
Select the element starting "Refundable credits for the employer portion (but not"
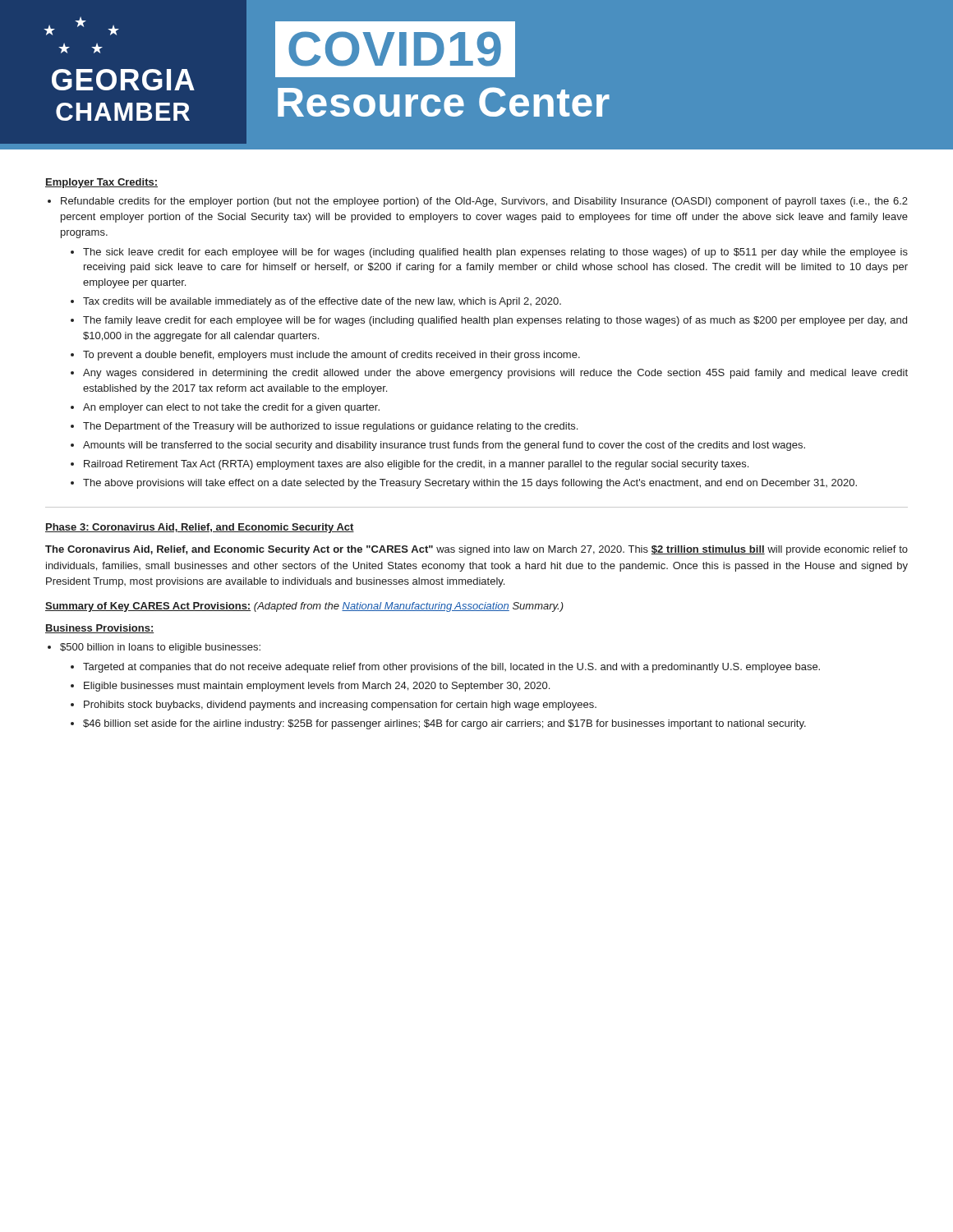coord(484,343)
